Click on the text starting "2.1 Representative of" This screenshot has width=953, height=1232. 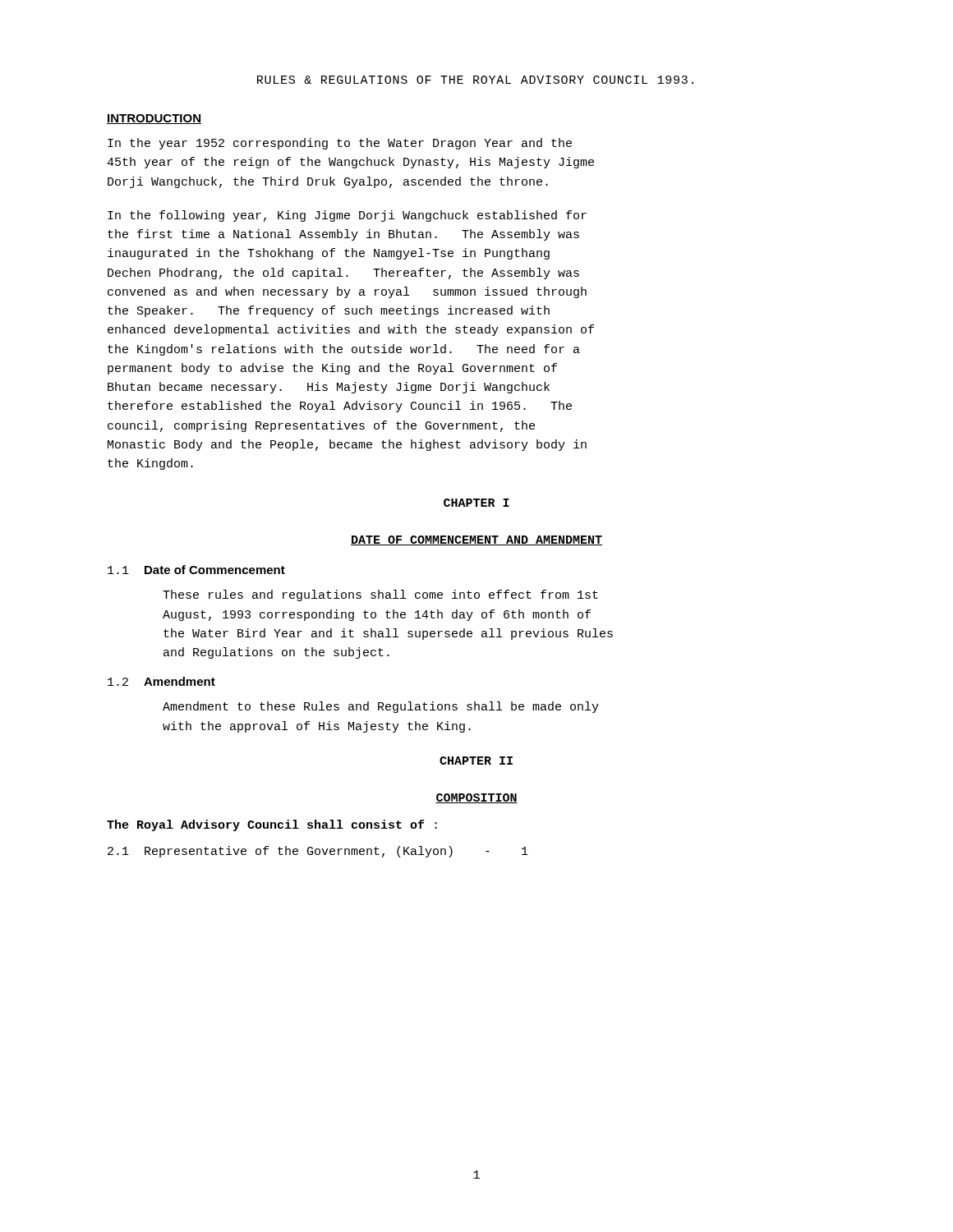click(x=318, y=852)
